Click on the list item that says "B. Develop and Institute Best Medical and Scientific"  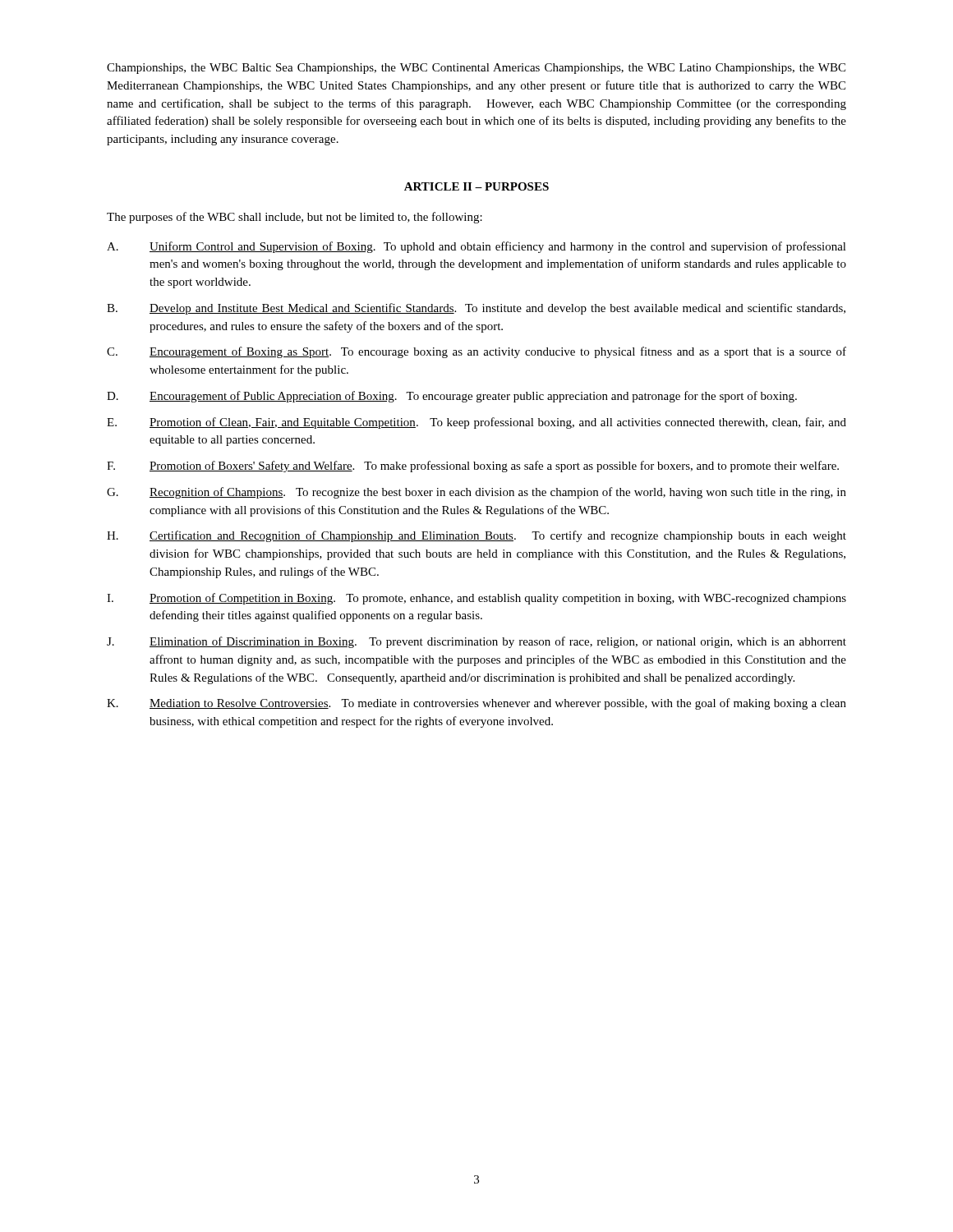click(476, 317)
